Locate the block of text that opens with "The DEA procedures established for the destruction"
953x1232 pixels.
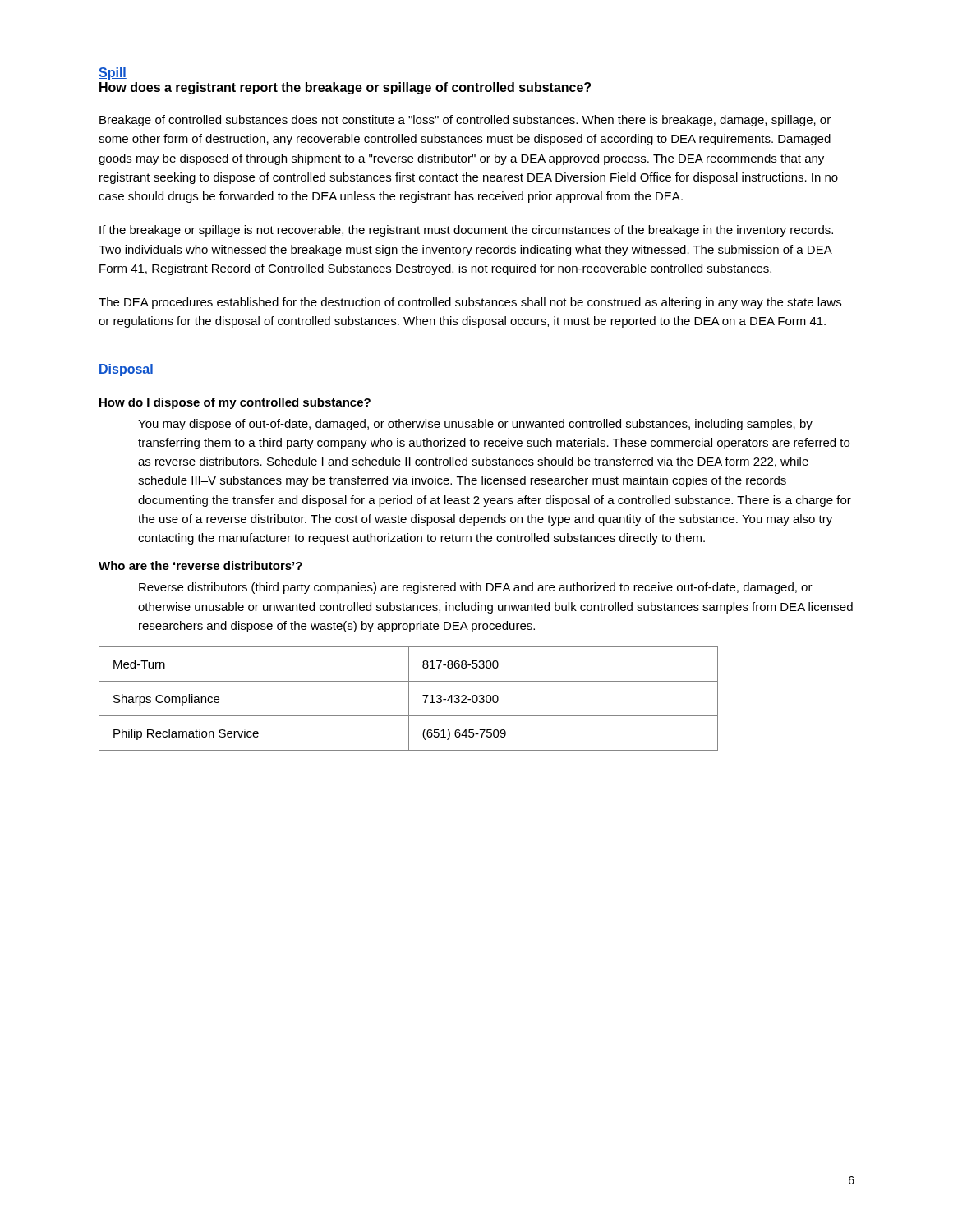tap(470, 311)
